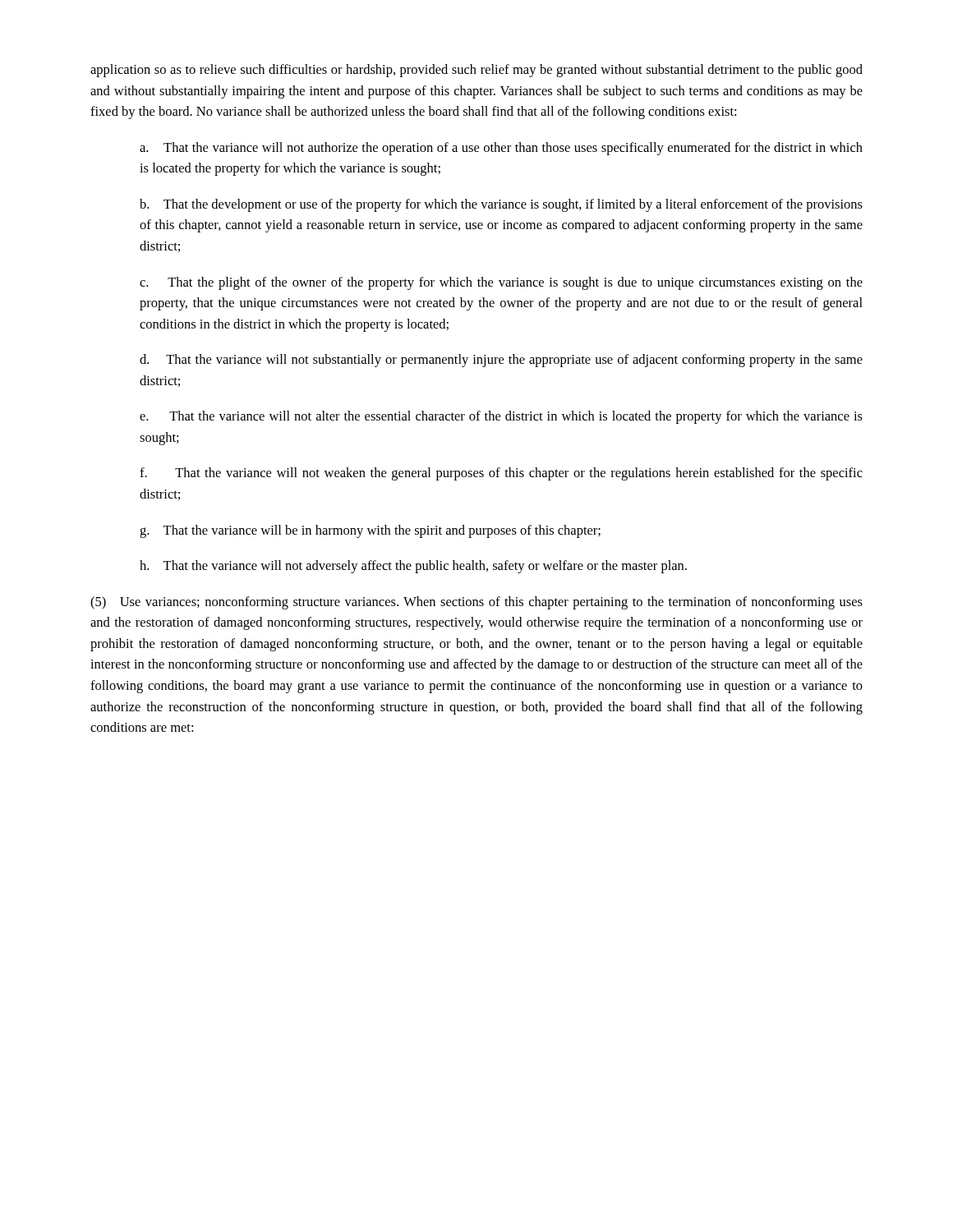Locate the text starting "a. That the variance will not authorize the"
This screenshot has width=953, height=1232.
click(x=501, y=158)
